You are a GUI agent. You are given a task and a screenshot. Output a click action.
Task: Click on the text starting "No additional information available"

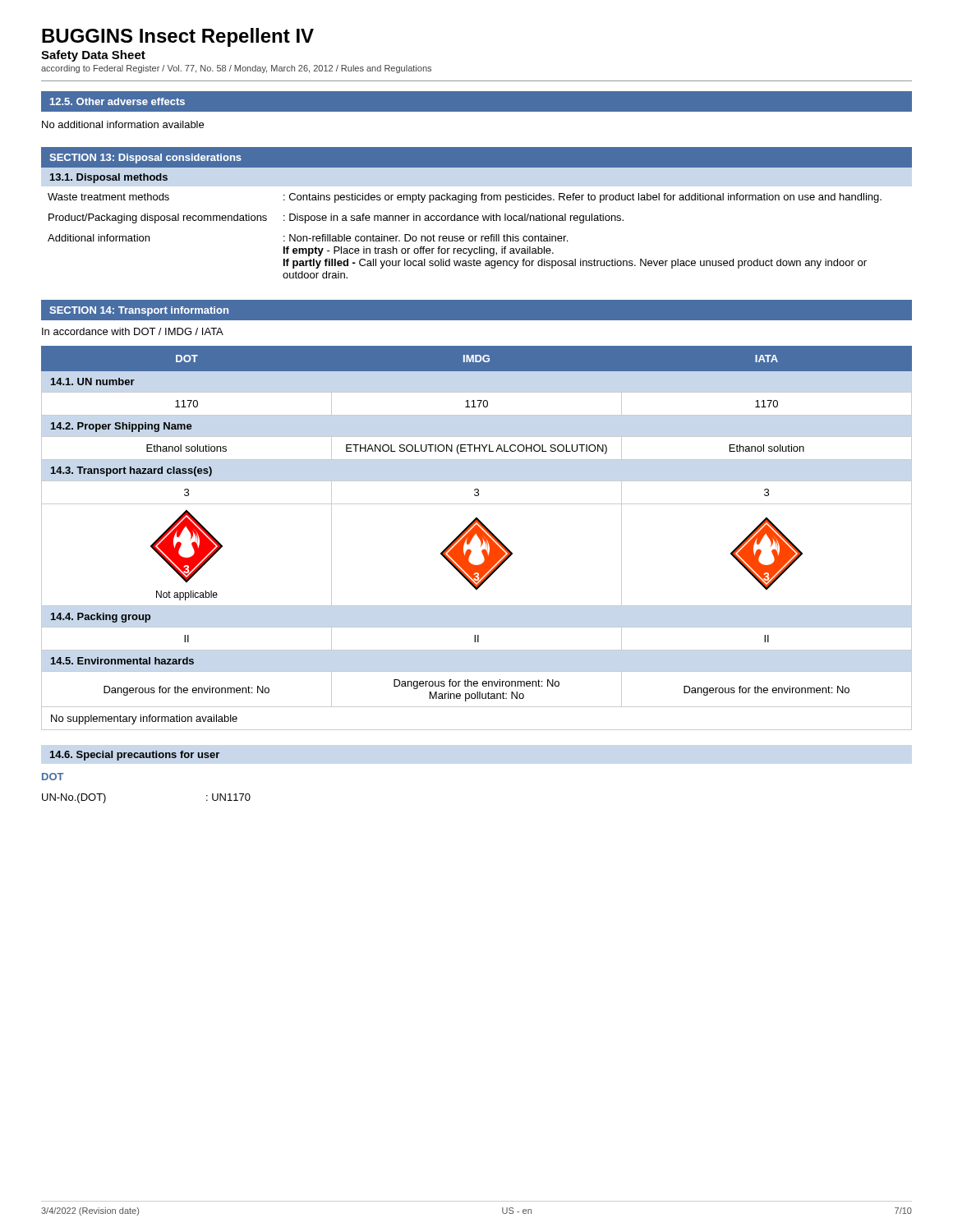123,124
